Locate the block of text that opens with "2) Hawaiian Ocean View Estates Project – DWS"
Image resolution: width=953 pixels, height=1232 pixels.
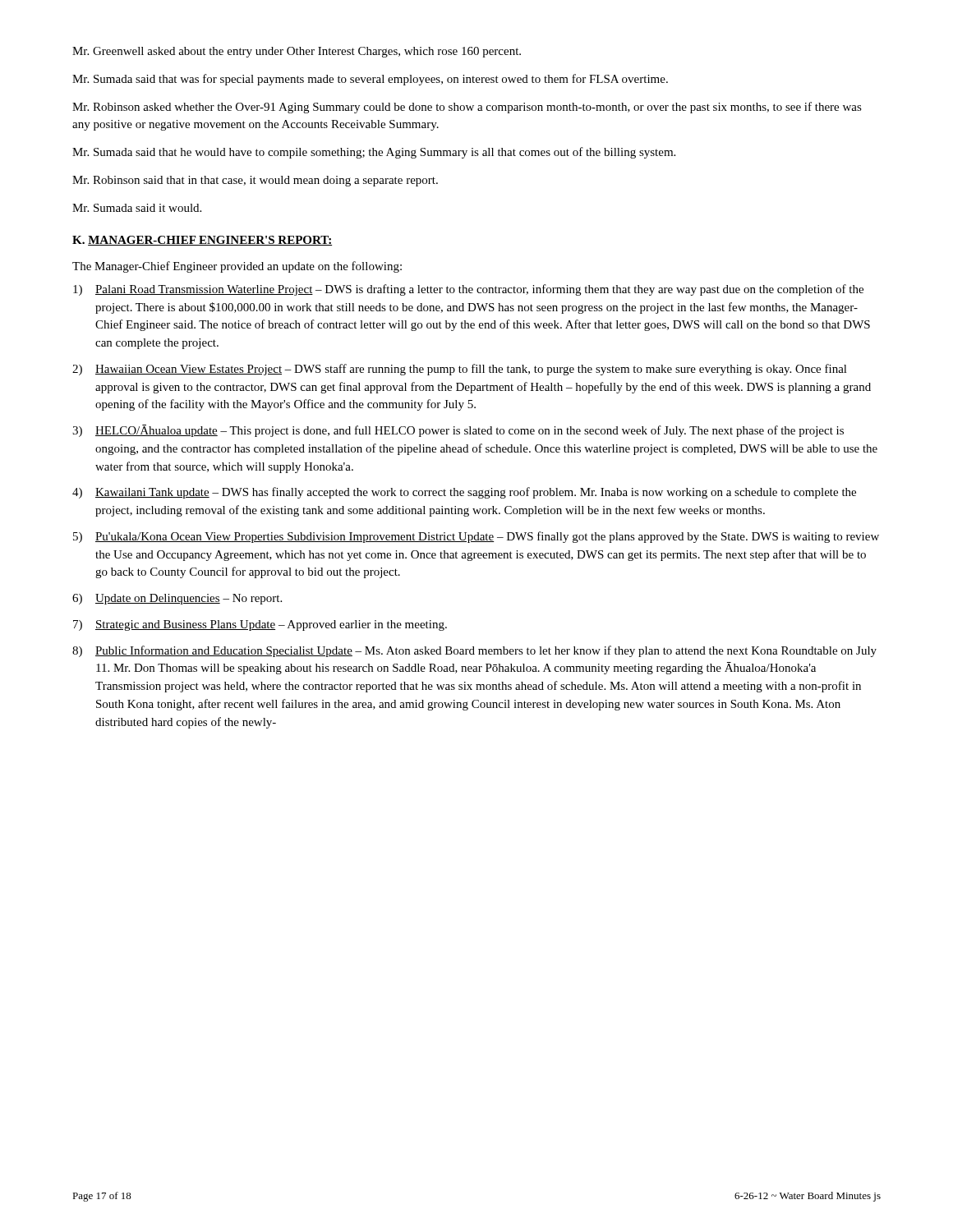[476, 387]
